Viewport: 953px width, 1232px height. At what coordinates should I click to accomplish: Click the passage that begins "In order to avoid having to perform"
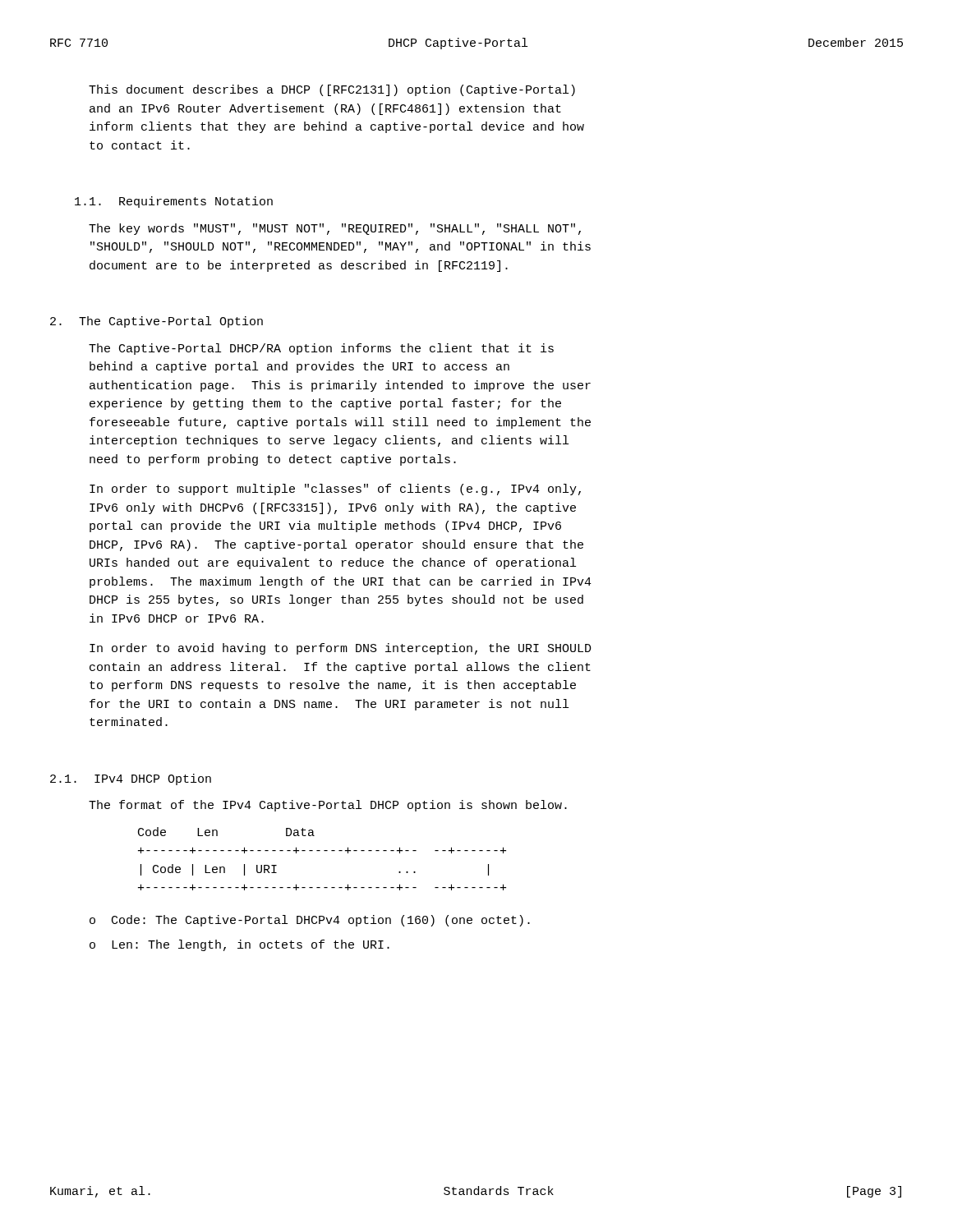(x=340, y=686)
